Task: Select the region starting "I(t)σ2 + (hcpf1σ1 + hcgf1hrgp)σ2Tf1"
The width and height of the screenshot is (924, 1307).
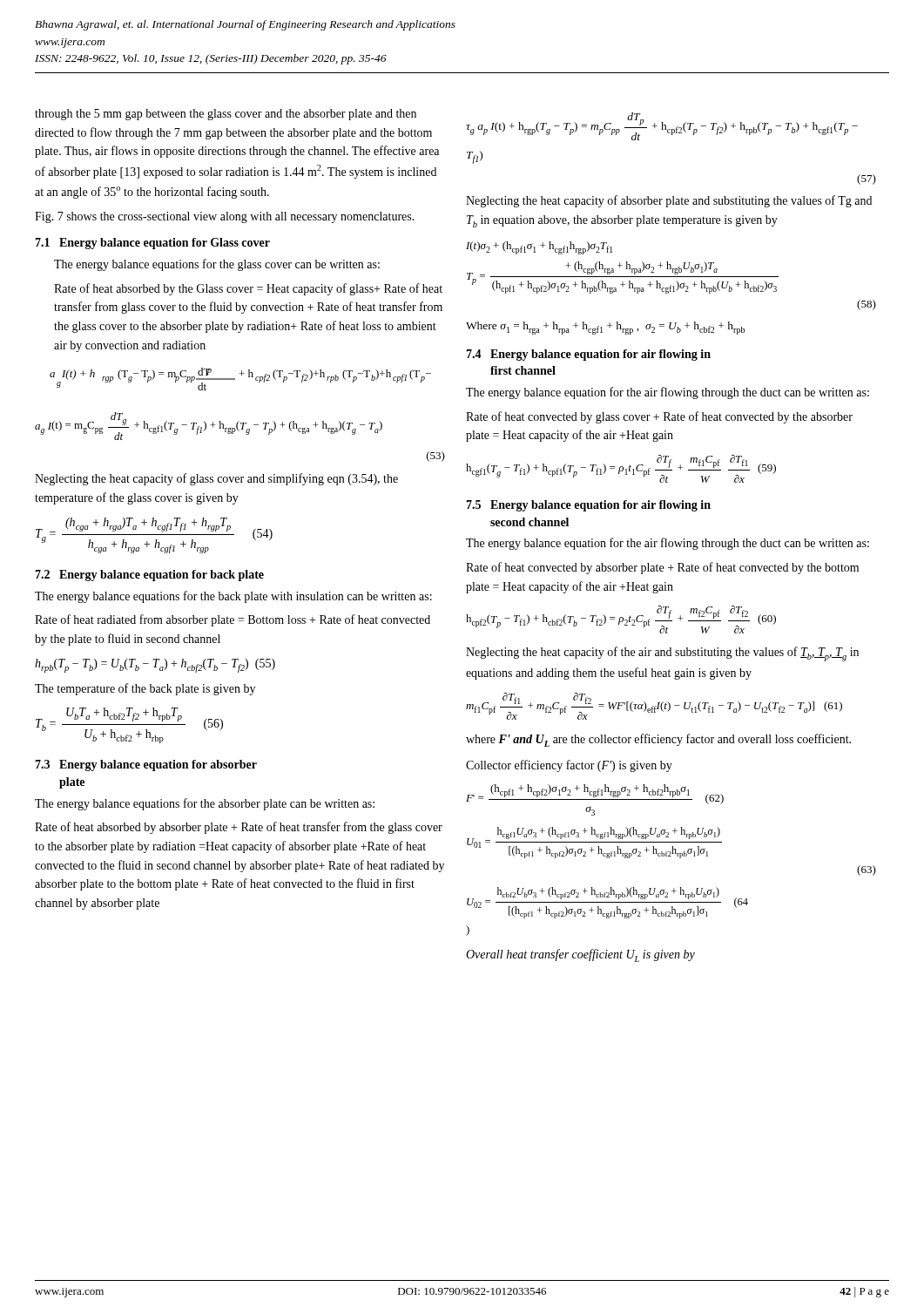Action: pyautogui.click(x=671, y=275)
